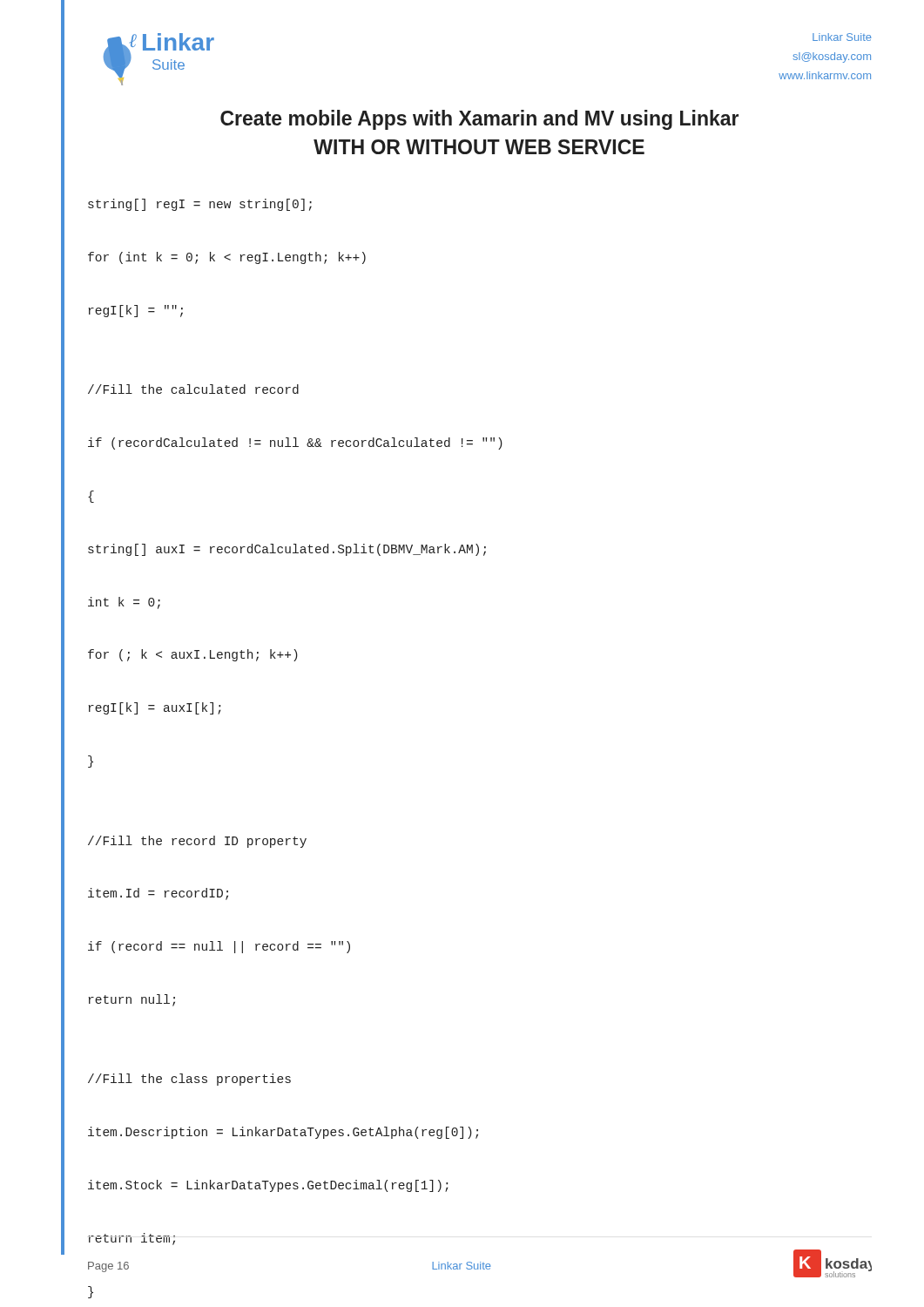Locate the text block that says "string[] regI = new string[0]; for (int"

[200, 205]
